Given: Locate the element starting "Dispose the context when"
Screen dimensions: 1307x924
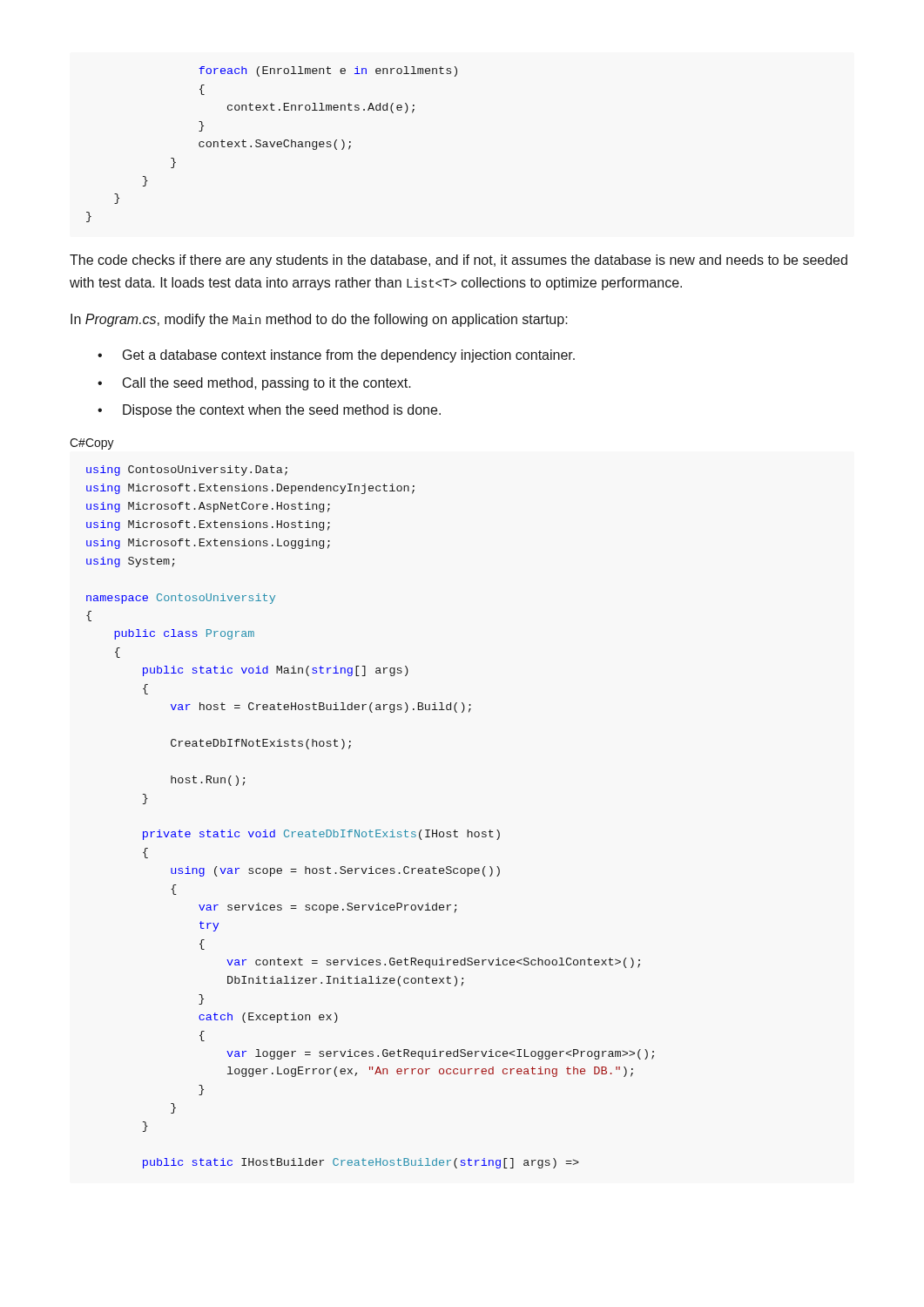Looking at the screenshot, I should pyautogui.click(x=282, y=410).
